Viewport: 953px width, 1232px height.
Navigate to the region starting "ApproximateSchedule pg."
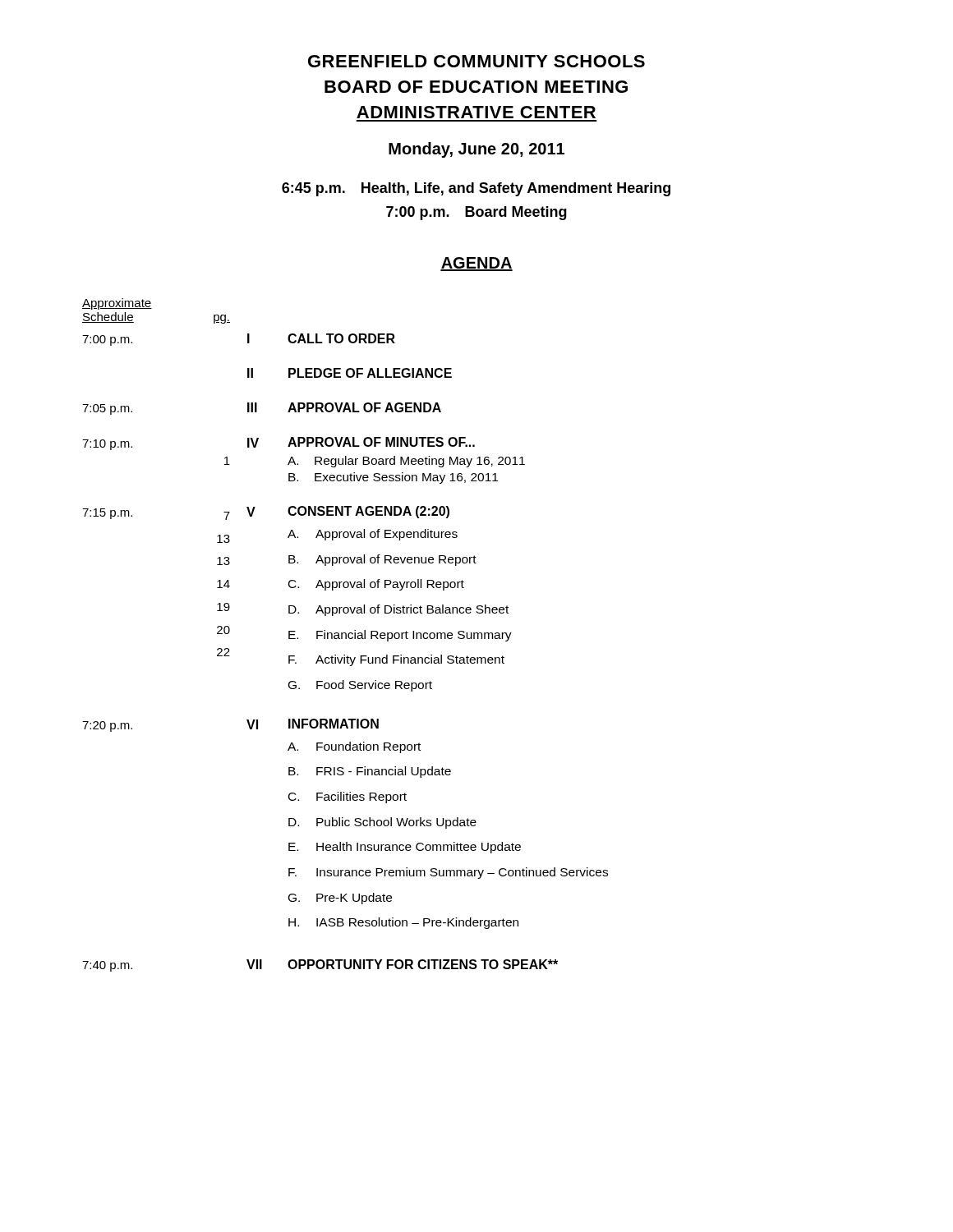[x=117, y=304]
